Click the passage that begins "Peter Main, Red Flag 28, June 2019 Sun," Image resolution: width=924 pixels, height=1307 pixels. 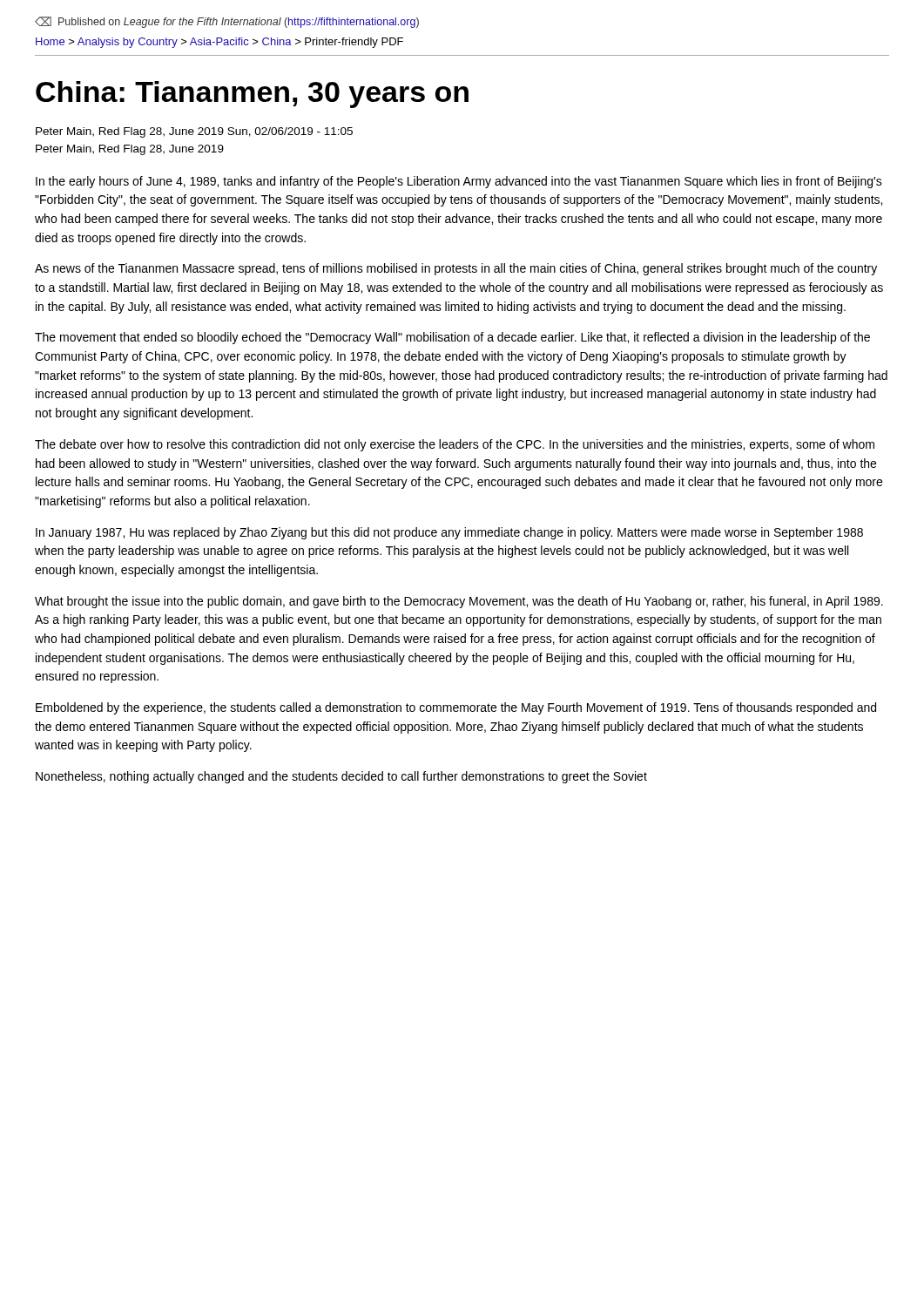pos(194,140)
